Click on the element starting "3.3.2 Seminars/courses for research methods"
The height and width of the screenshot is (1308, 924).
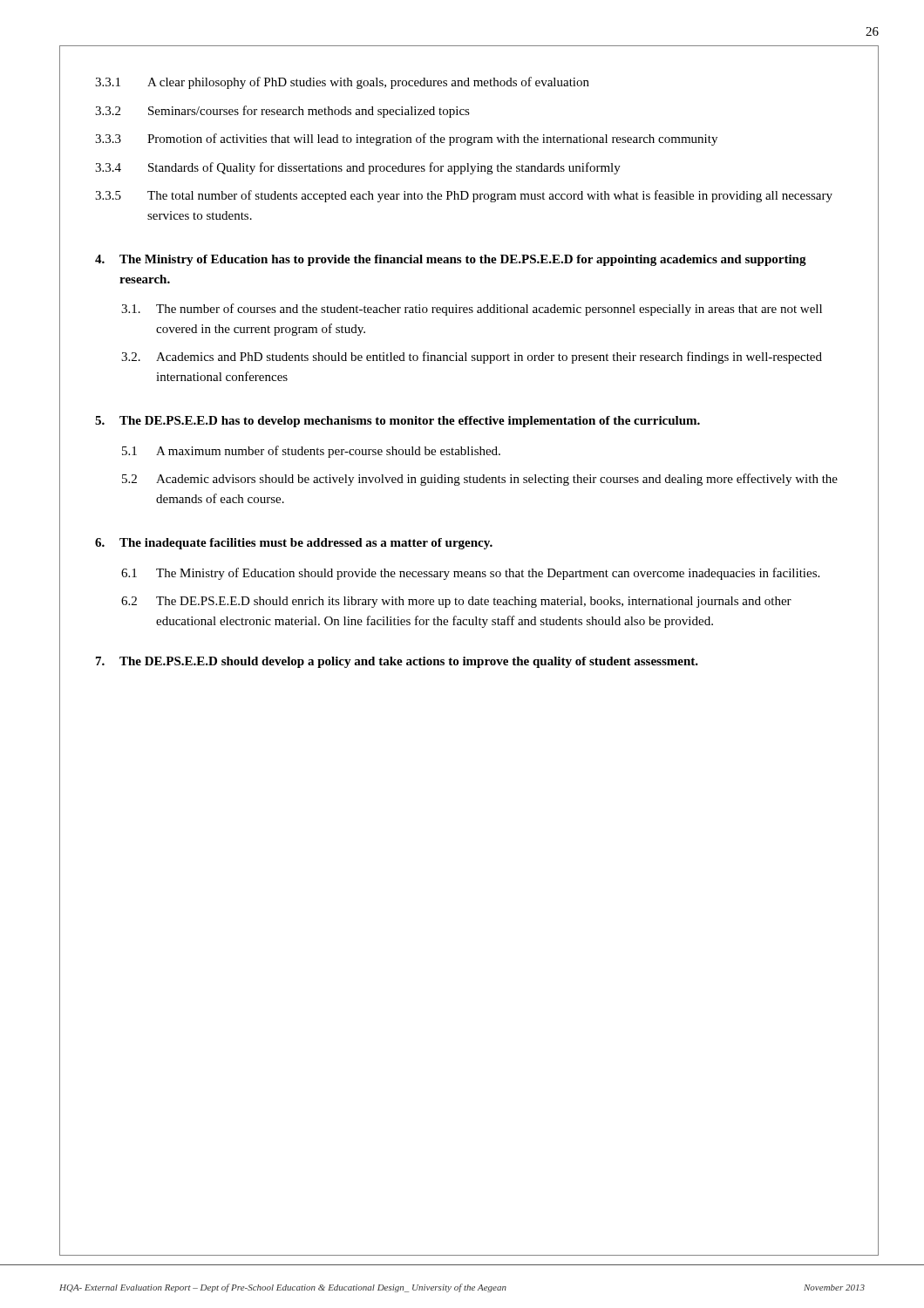coord(469,111)
